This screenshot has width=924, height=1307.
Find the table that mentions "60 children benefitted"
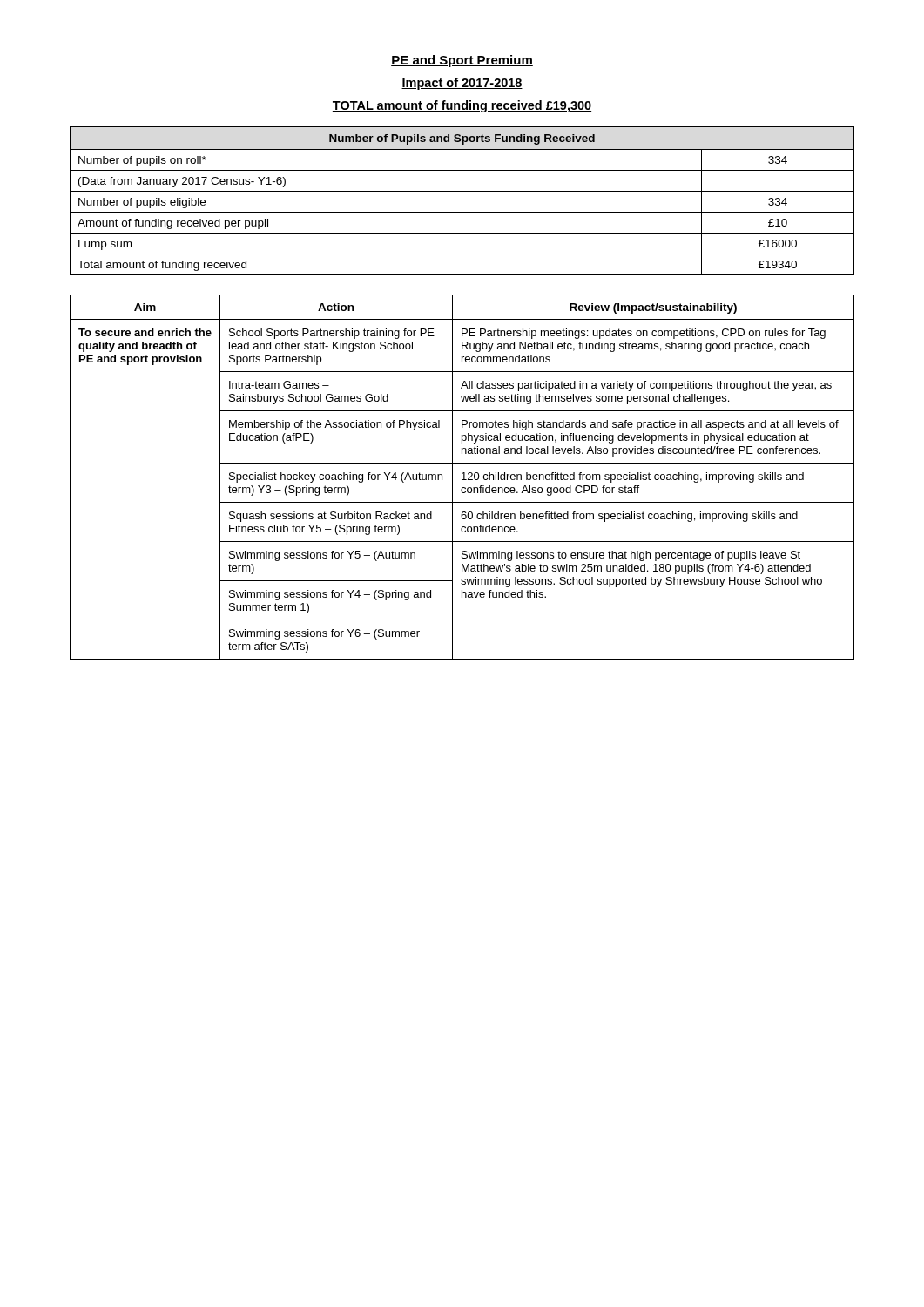pyautogui.click(x=462, y=477)
